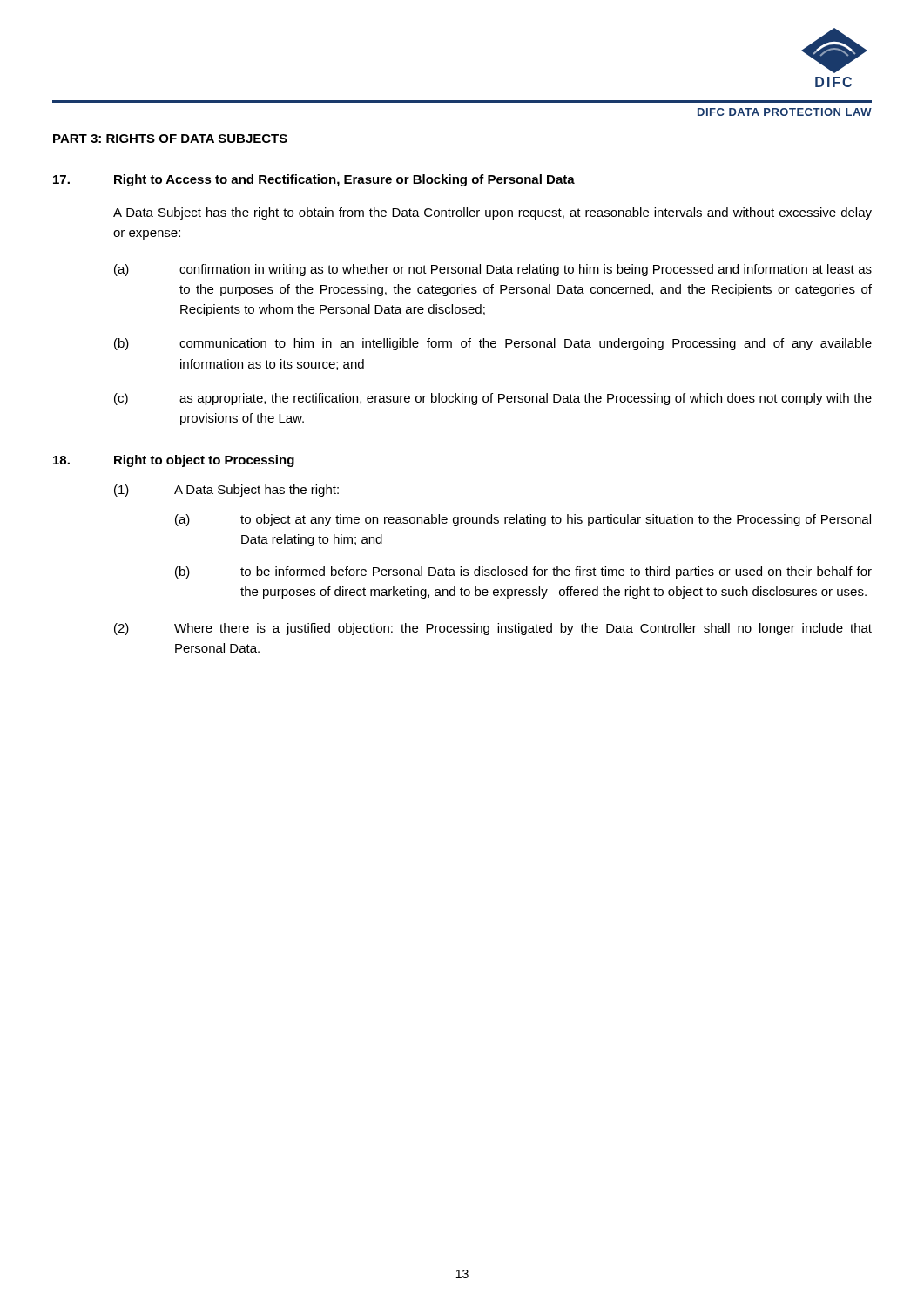Select the text block containing "A Data Subject has the"
Image resolution: width=924 pixels, height=1307 pixels.
492,222
